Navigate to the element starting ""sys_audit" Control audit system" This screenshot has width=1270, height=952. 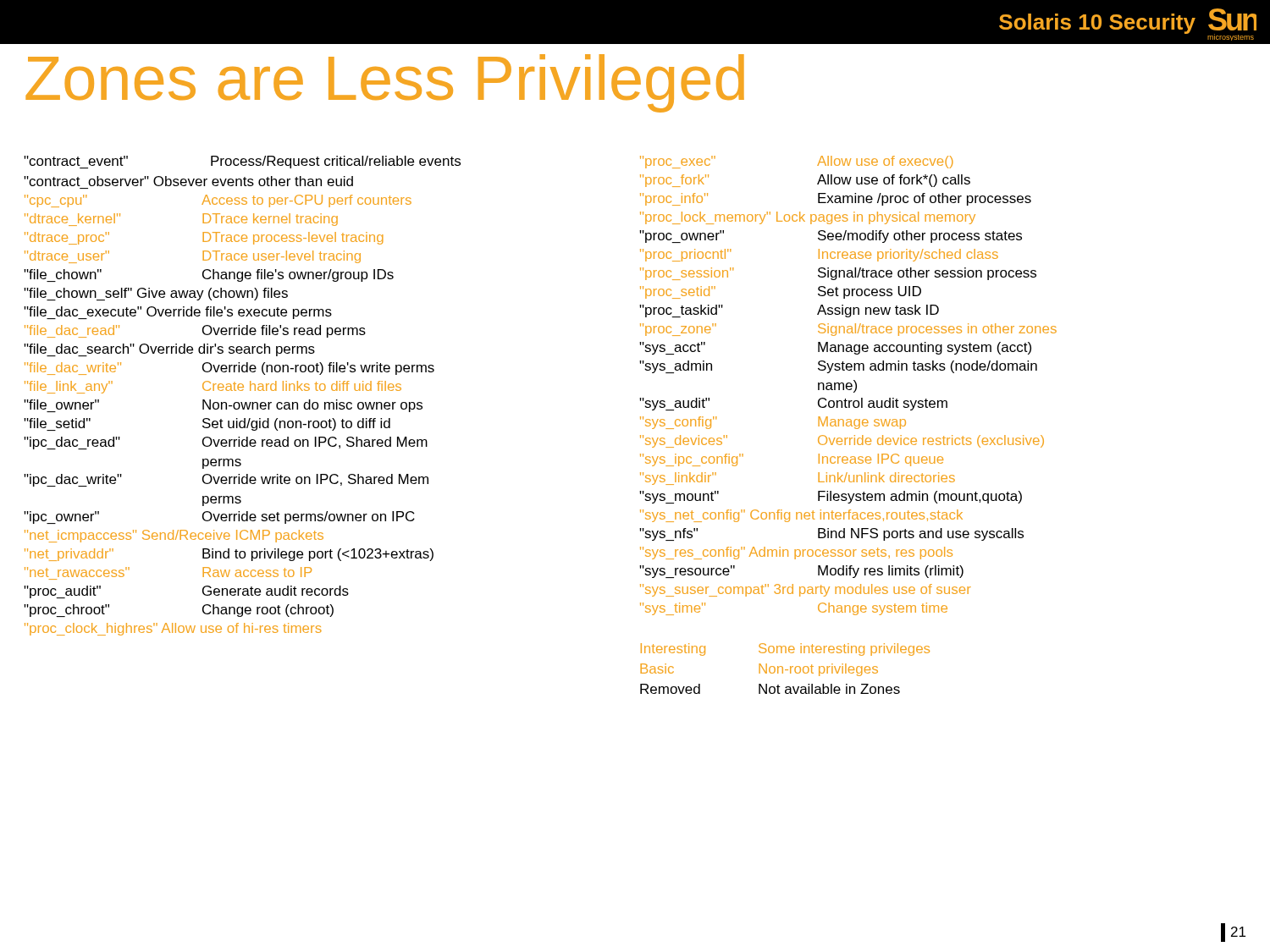pyautogui.click(x=664, y=404)
